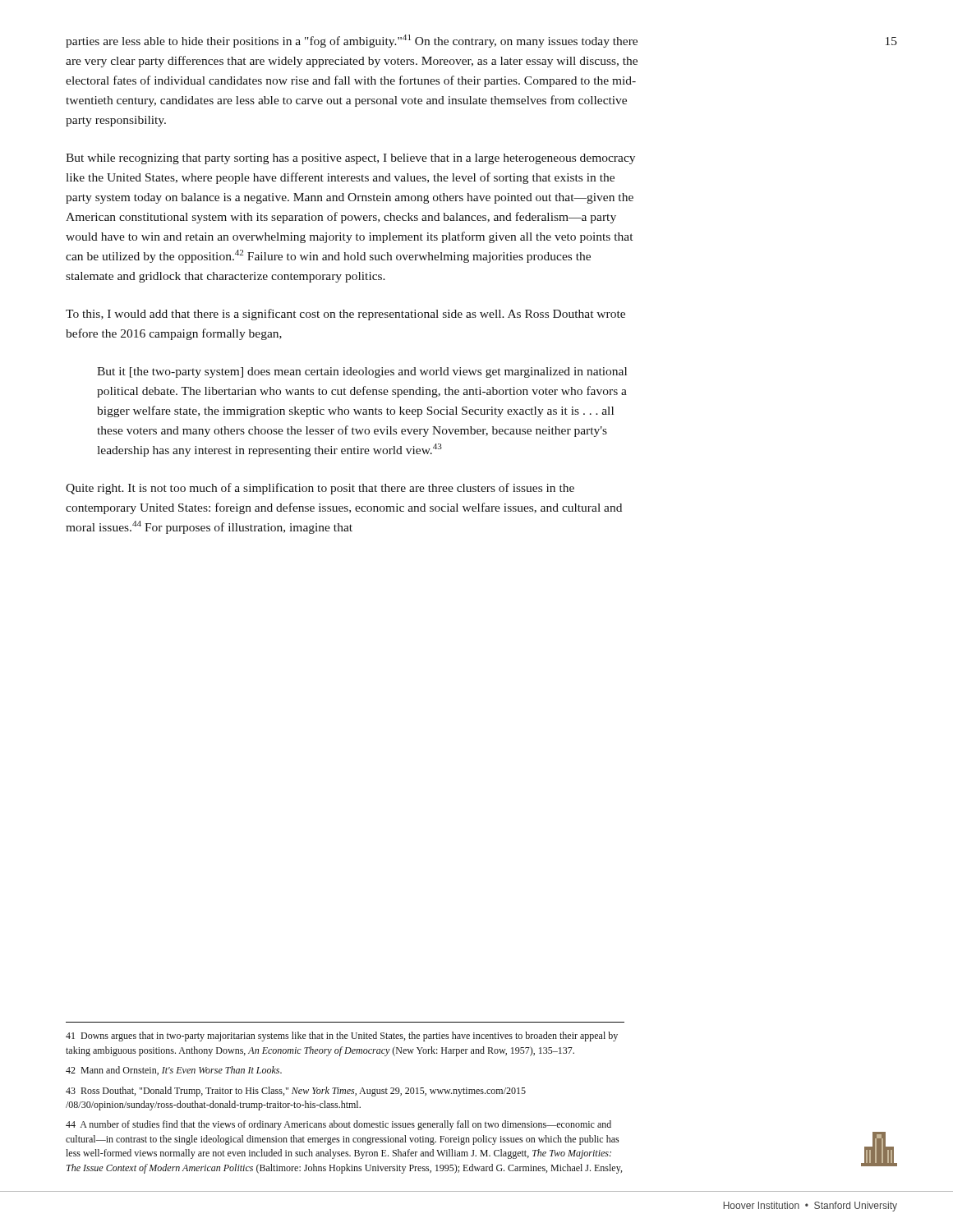This screenshot has width=953, height=1232.
Task: Locate the block of text that opens with "To this, I would add"
Action: [346, 323]
